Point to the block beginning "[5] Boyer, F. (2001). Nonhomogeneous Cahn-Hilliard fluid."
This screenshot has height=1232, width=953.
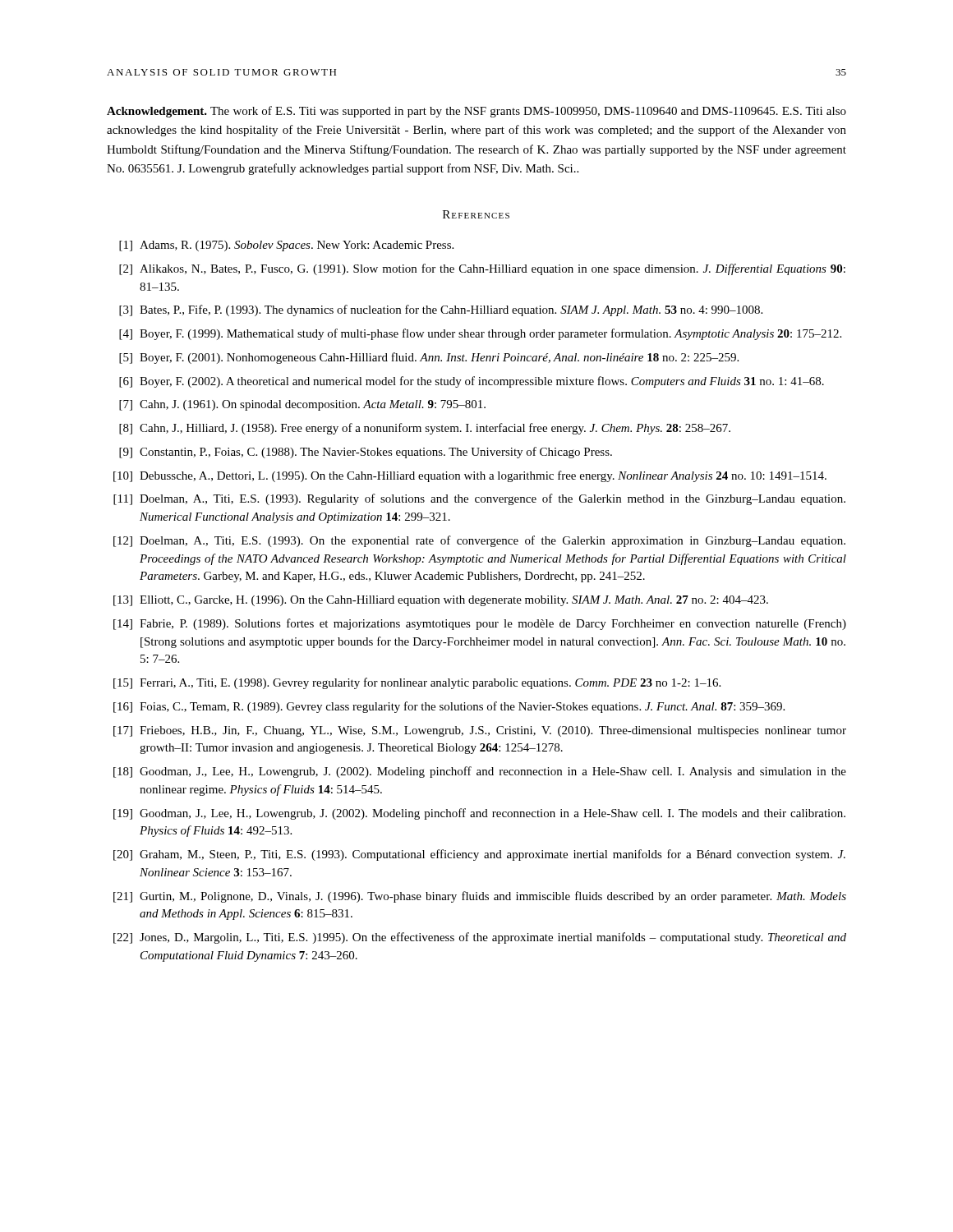(x=476, y=358)
